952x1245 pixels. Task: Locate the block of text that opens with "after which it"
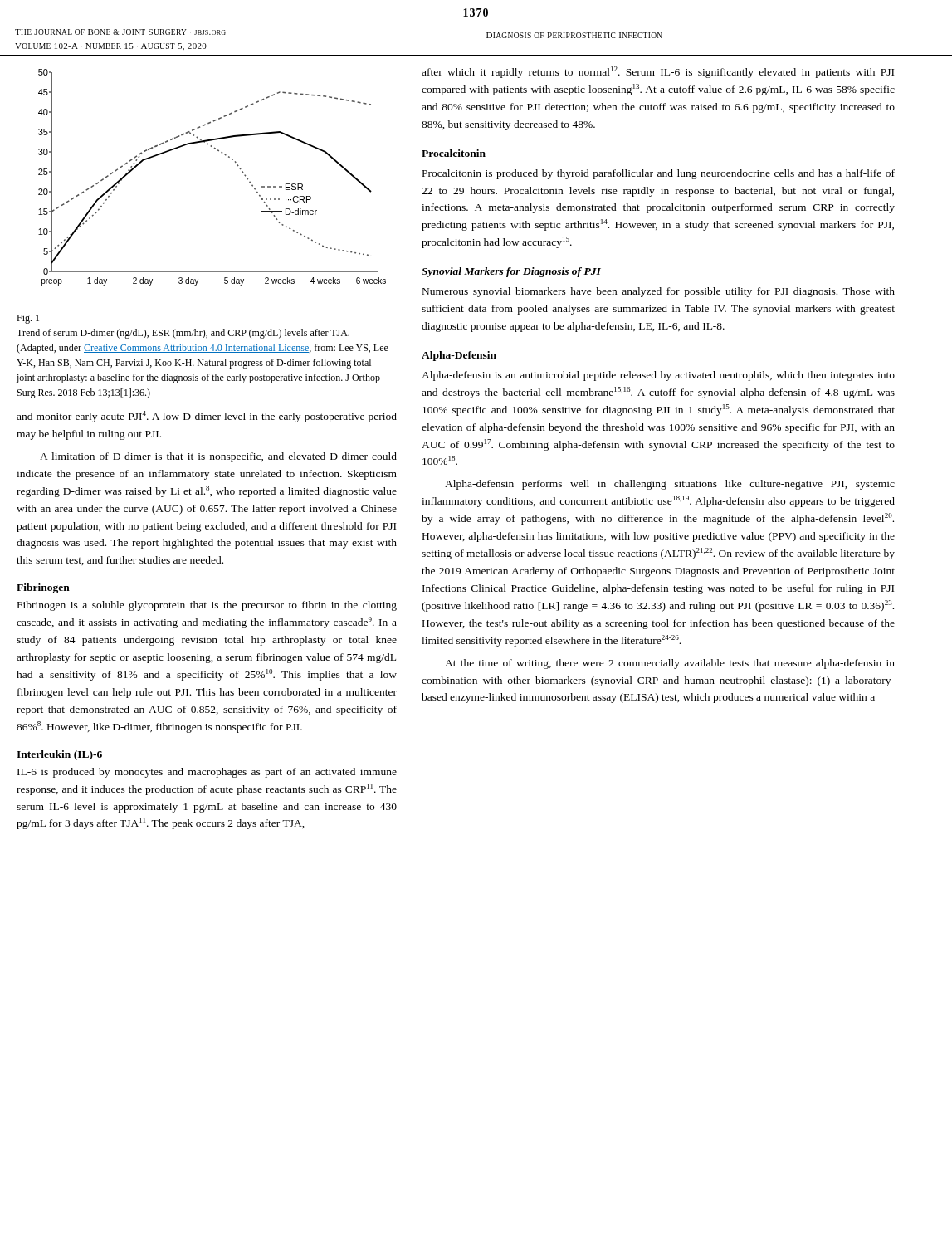coord(658,97)
